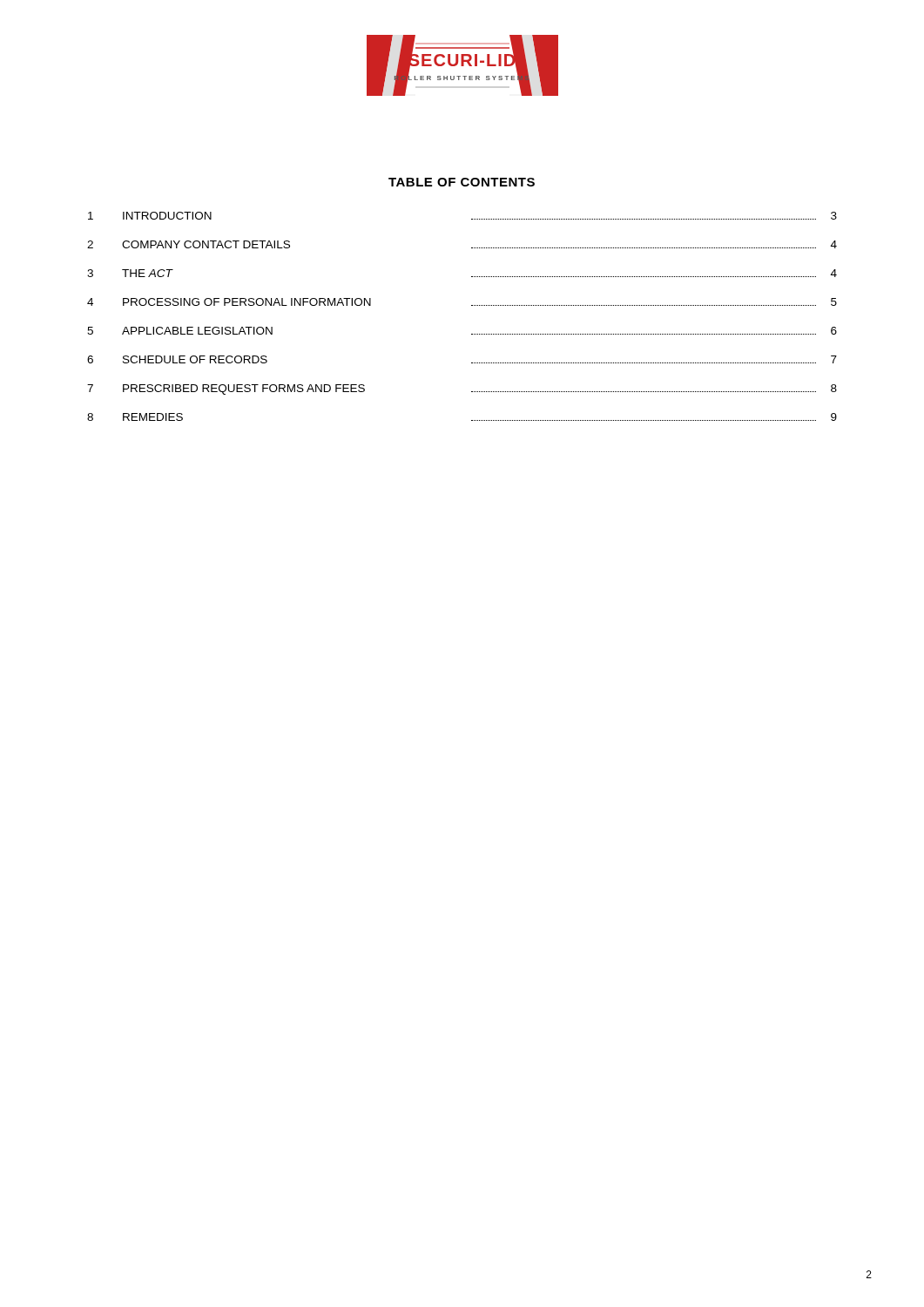The image size is (924, 1307).
Task: Locate the list item that reads "5 APPLICABLE LEGISLATION 6"
Action: click(462, 331)
